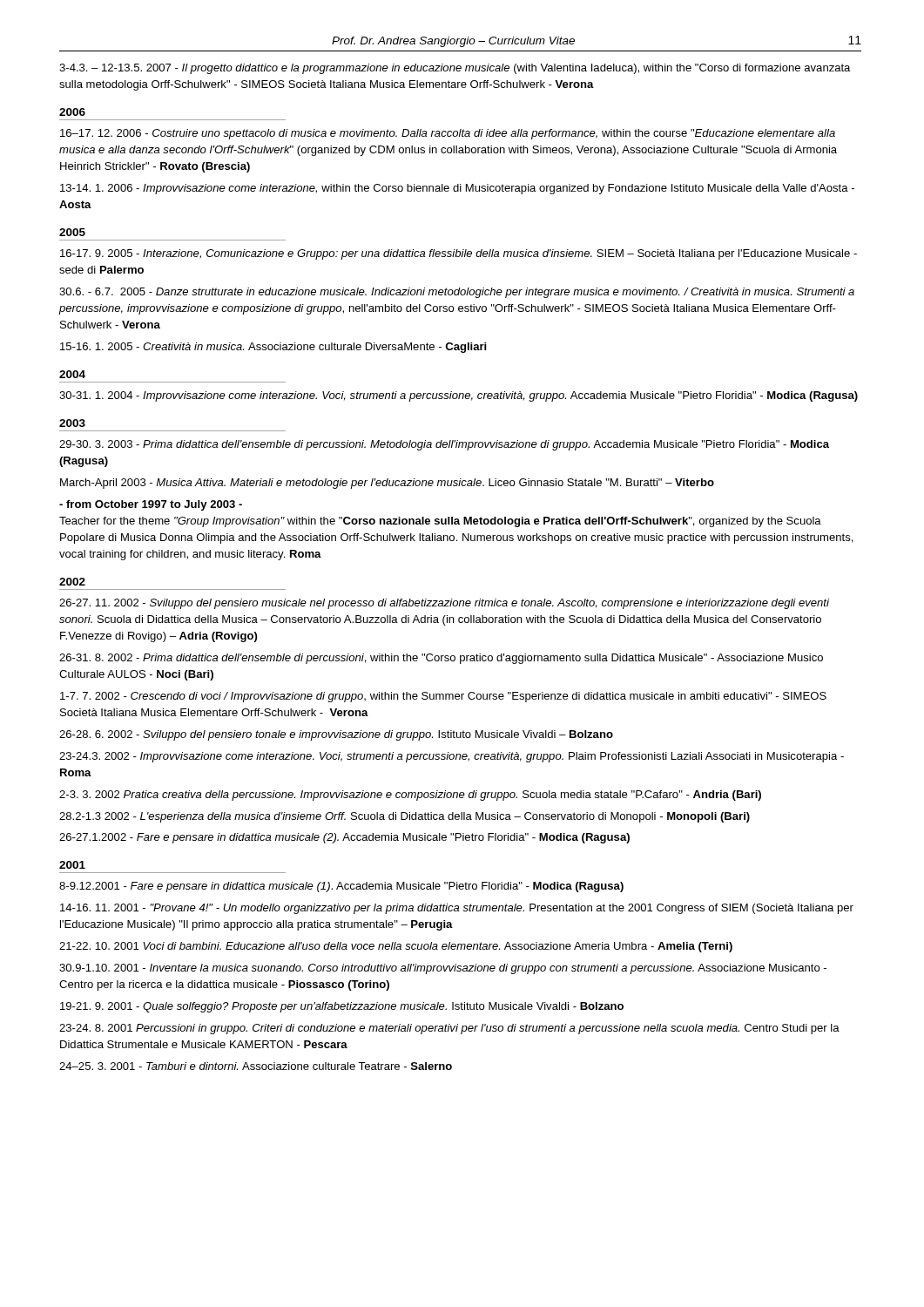
Task: Locate the block starting "26-28. 6. 2002 - Sviluppo del pensiero"
Action: tap(336, 734)
